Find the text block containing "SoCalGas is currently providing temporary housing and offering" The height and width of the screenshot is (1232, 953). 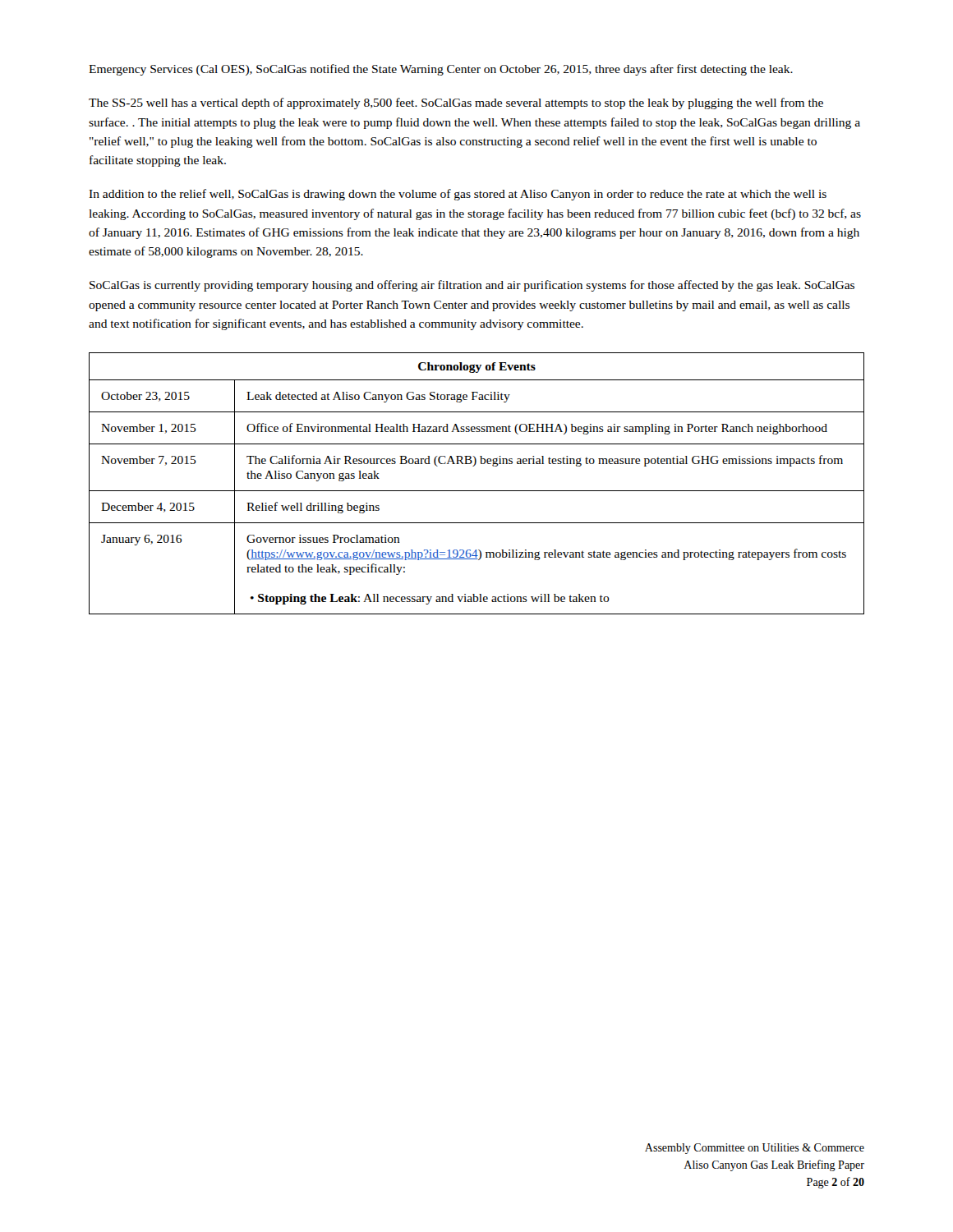point(472,304)
